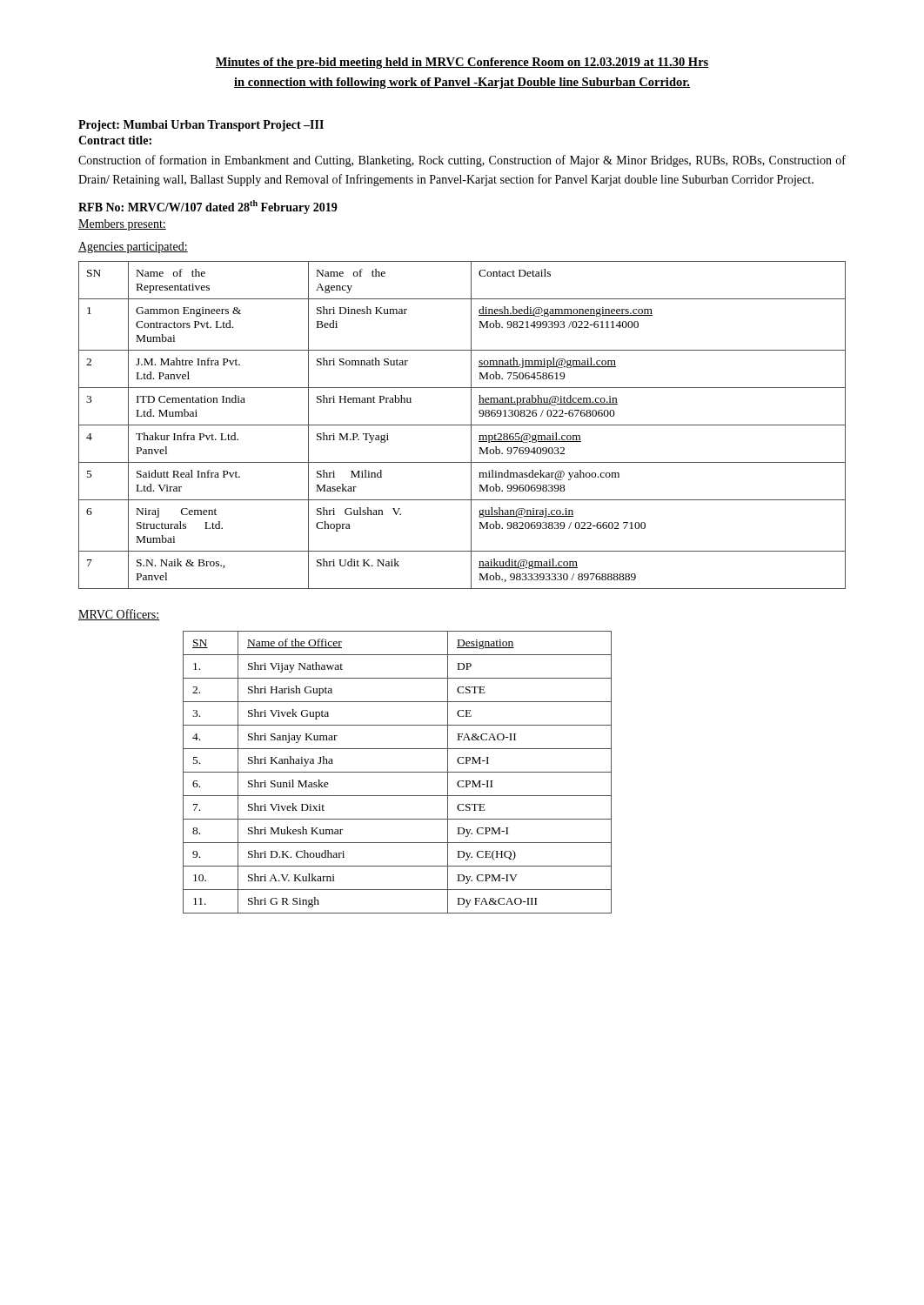The width and height of the screenshot is (924, 1305).
Task: Click on the table containing "Shri Sunil Maske"
Action: (488, 772)
